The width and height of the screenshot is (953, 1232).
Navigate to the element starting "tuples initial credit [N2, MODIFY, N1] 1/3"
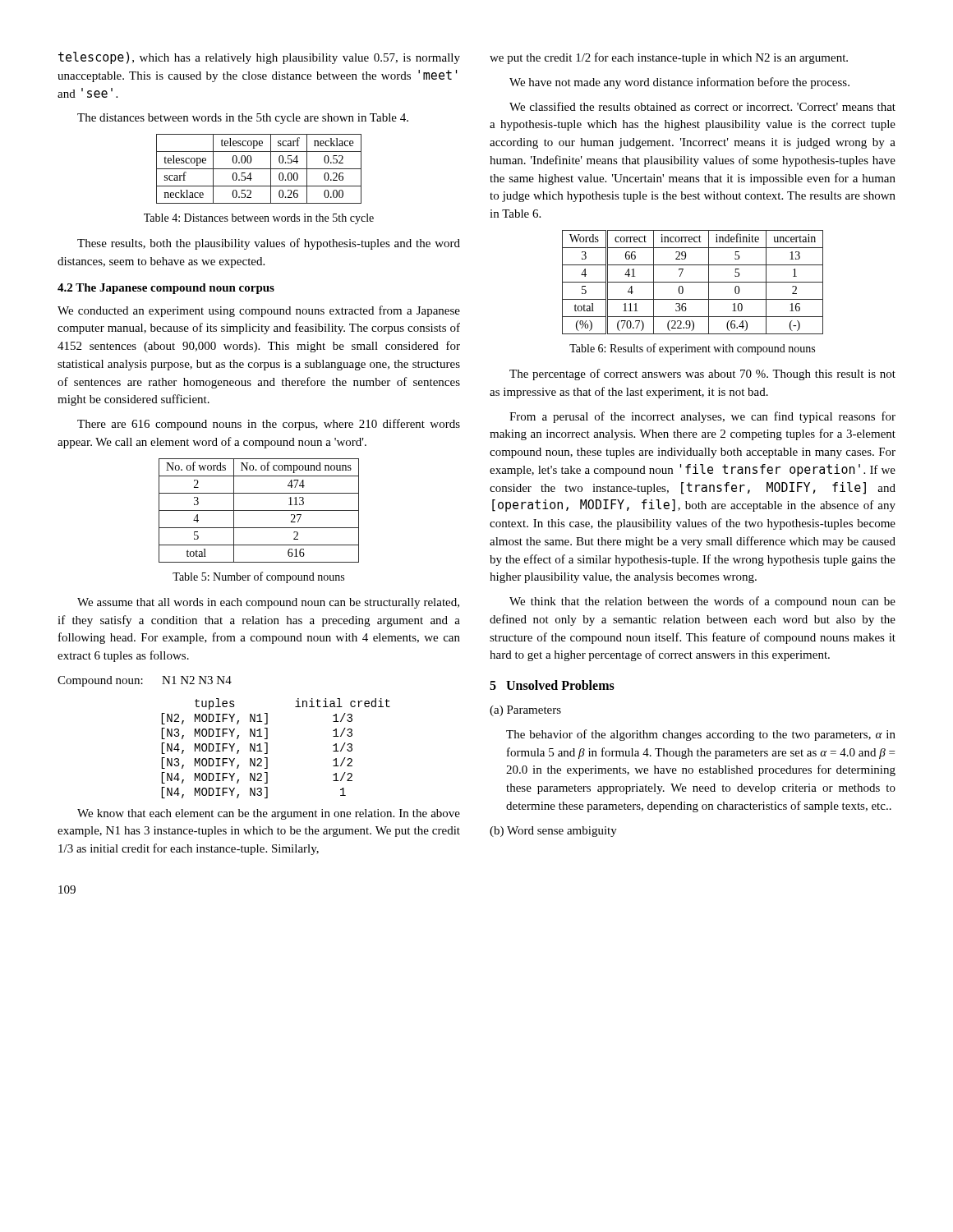pos(275,748)
